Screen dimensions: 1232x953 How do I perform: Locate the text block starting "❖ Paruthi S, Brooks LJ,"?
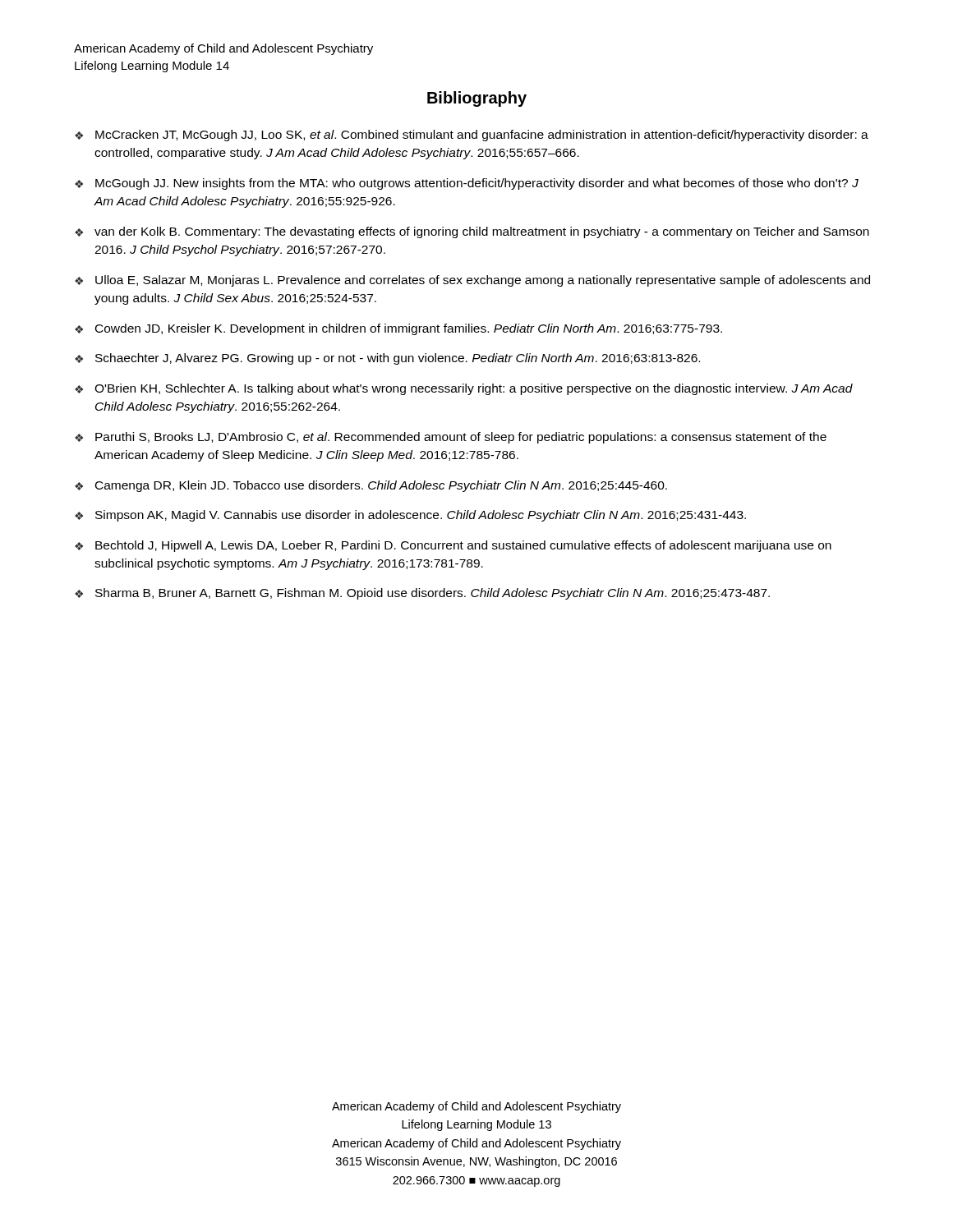pos(476,446)
